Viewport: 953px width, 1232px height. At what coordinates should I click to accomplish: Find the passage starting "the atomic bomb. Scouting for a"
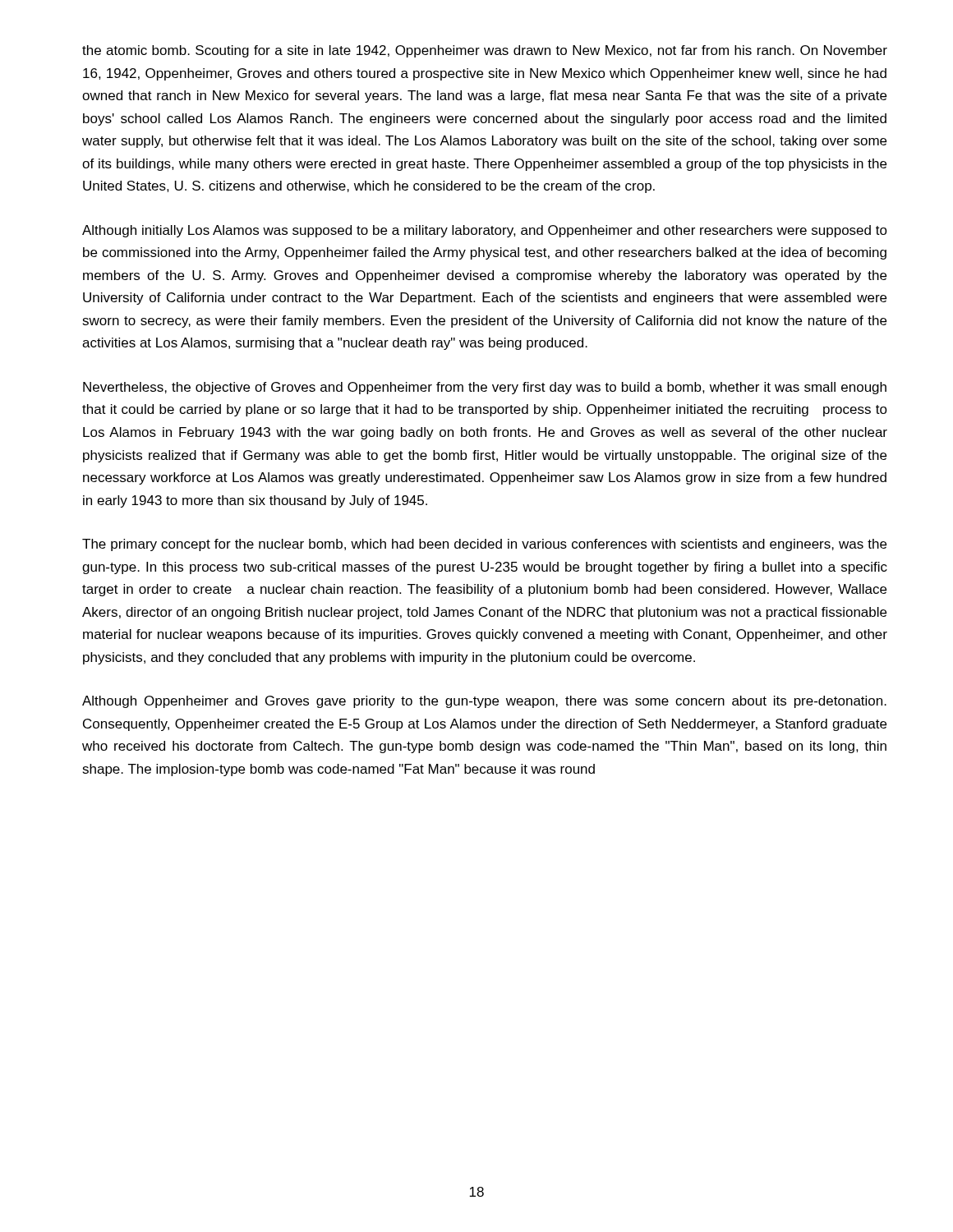485,118
